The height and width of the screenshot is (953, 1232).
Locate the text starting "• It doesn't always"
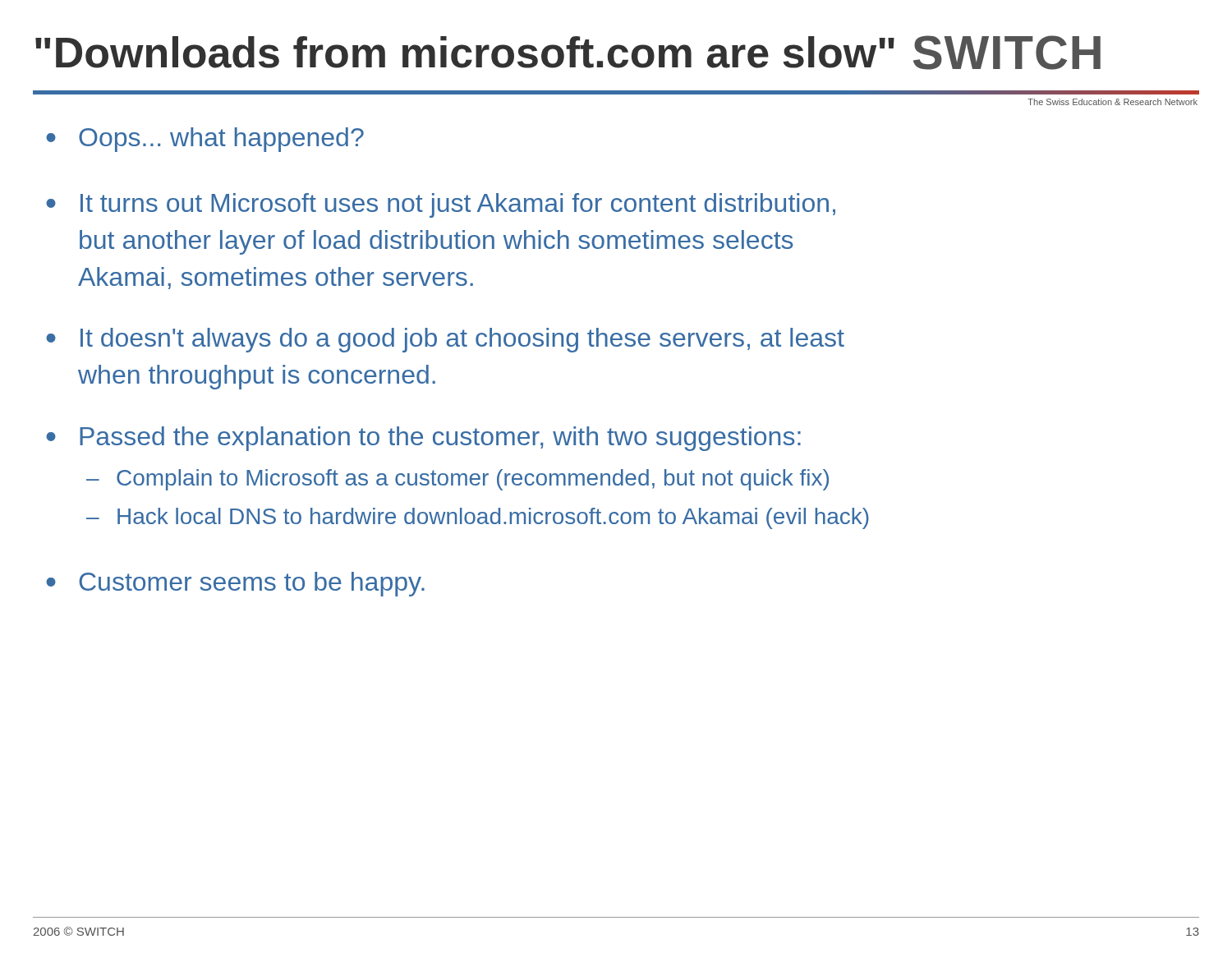616,357
